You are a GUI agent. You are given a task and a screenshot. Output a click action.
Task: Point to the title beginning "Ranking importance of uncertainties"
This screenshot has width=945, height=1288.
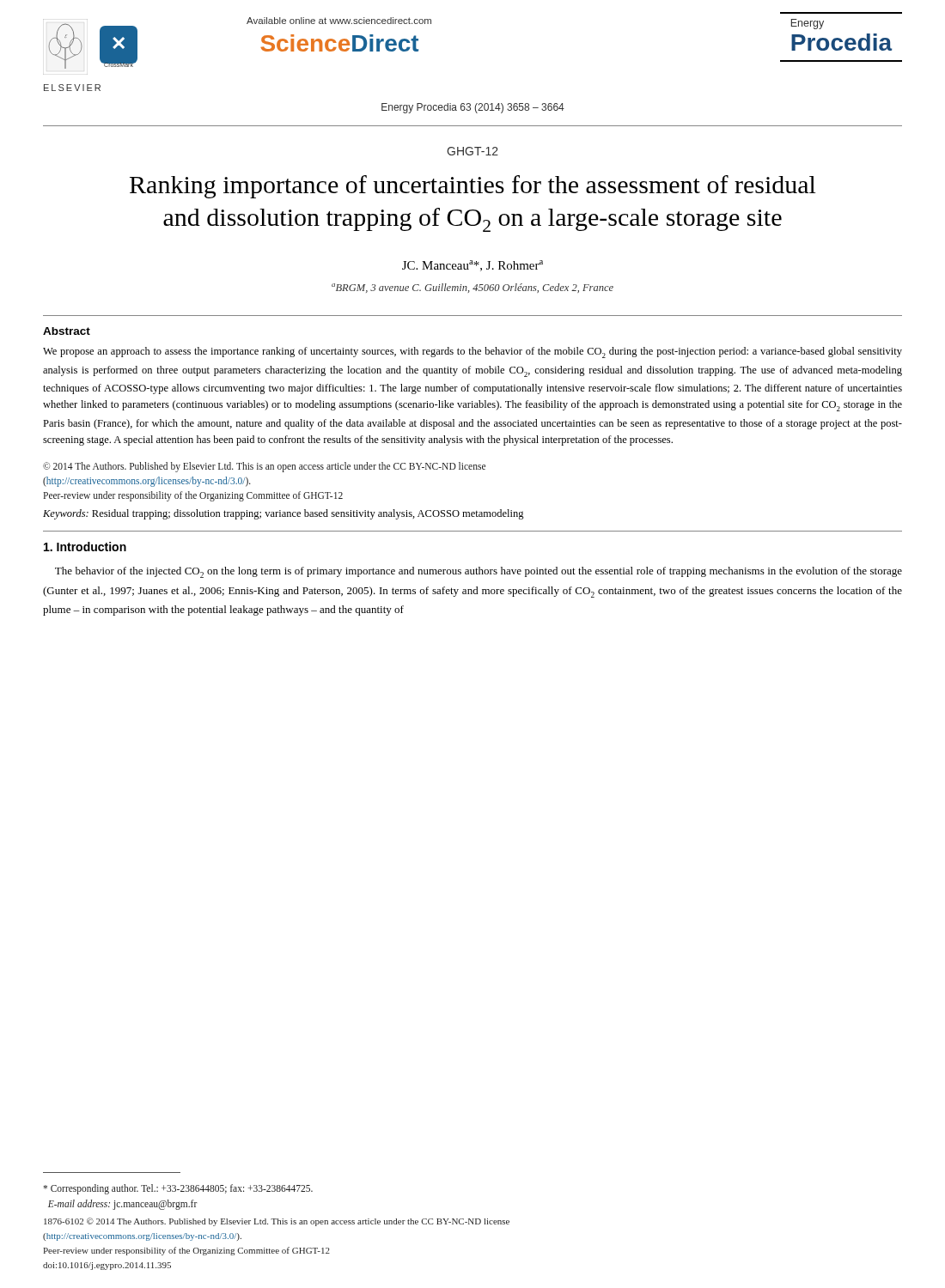[472, 203]
